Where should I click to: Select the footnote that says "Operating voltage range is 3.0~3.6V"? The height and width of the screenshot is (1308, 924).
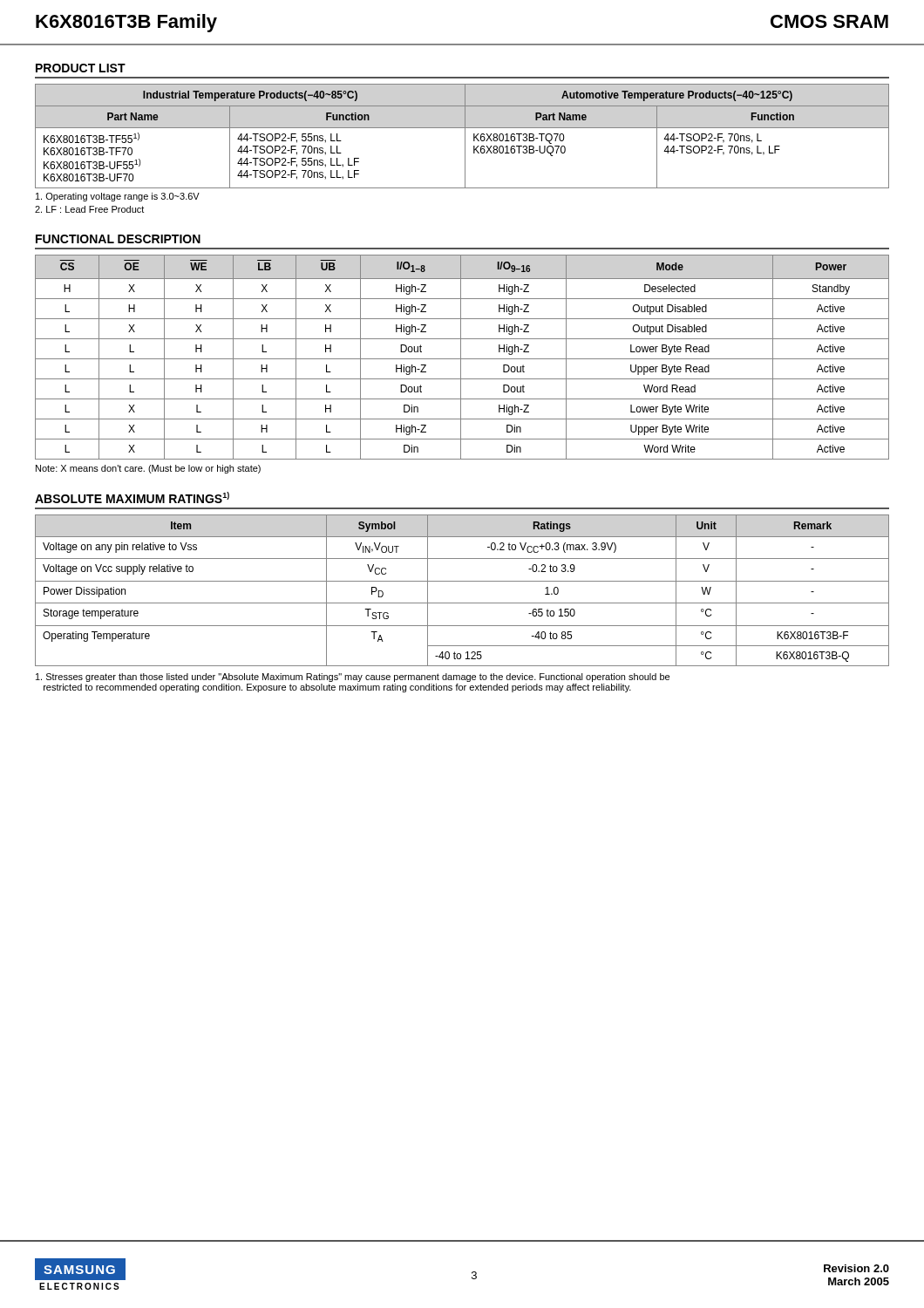117,196
